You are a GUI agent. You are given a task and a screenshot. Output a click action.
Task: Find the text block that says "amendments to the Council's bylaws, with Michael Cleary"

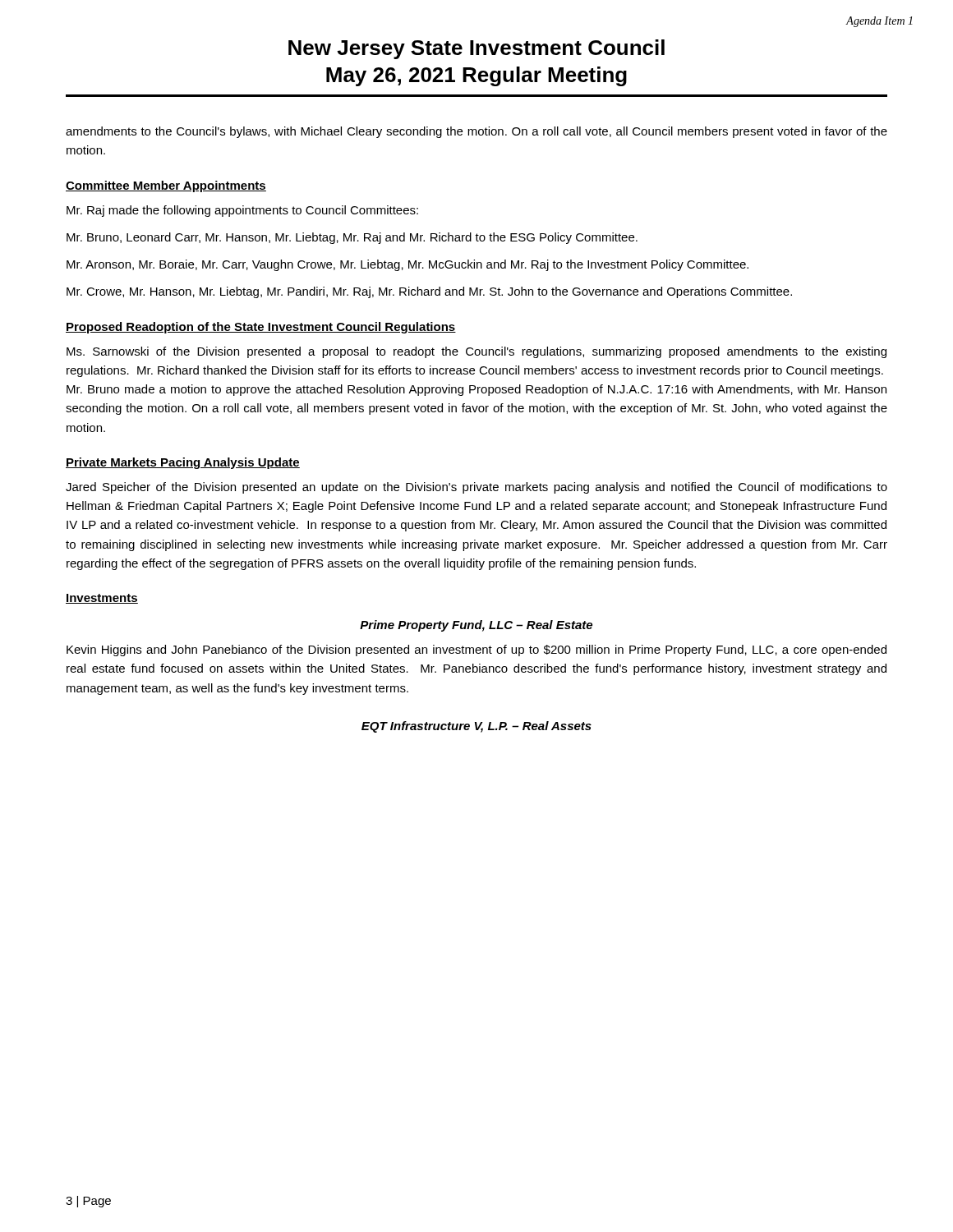[476, 141]
